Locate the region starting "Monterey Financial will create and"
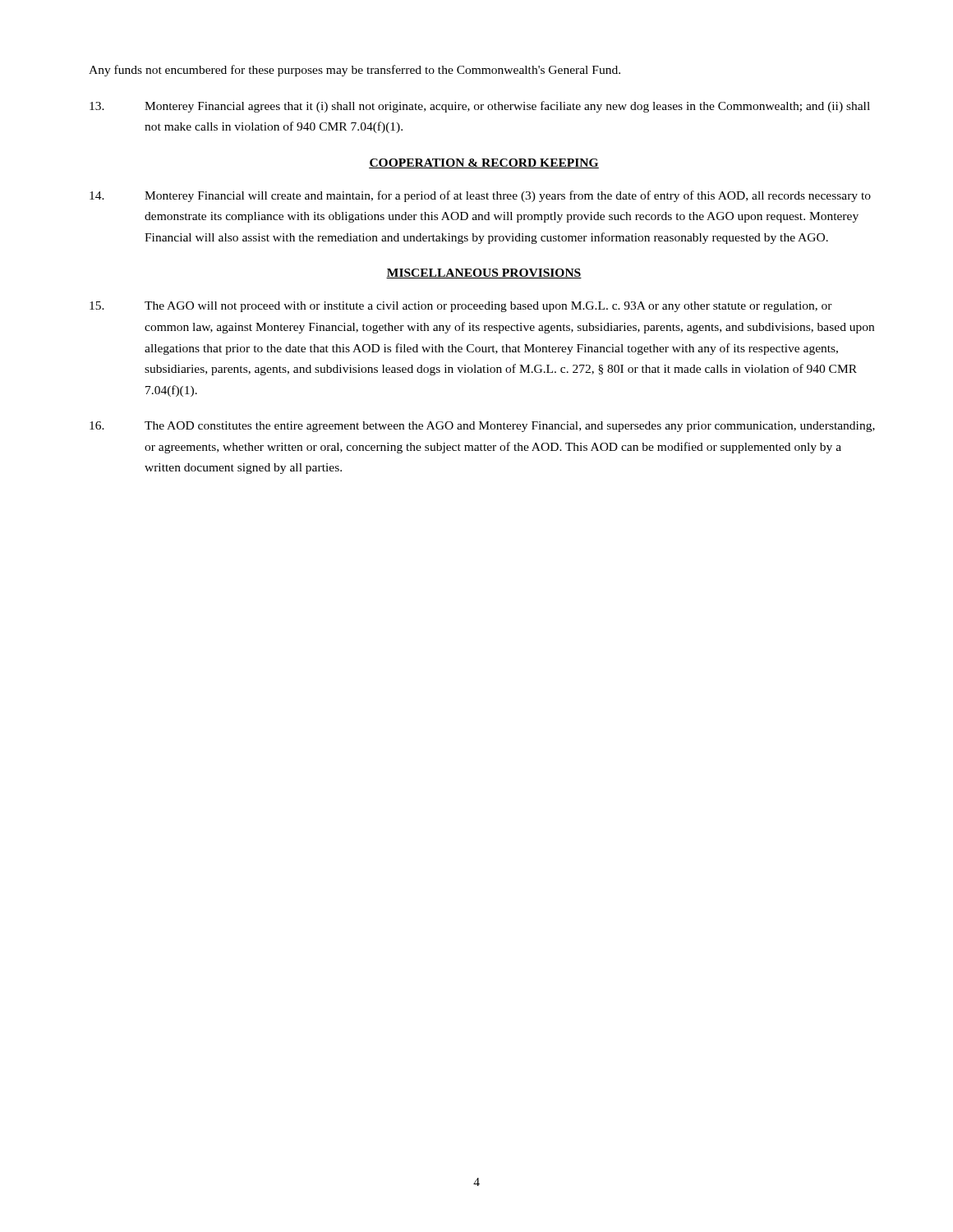Screen dimensions: 1232x953 click(x=484, y=216)
